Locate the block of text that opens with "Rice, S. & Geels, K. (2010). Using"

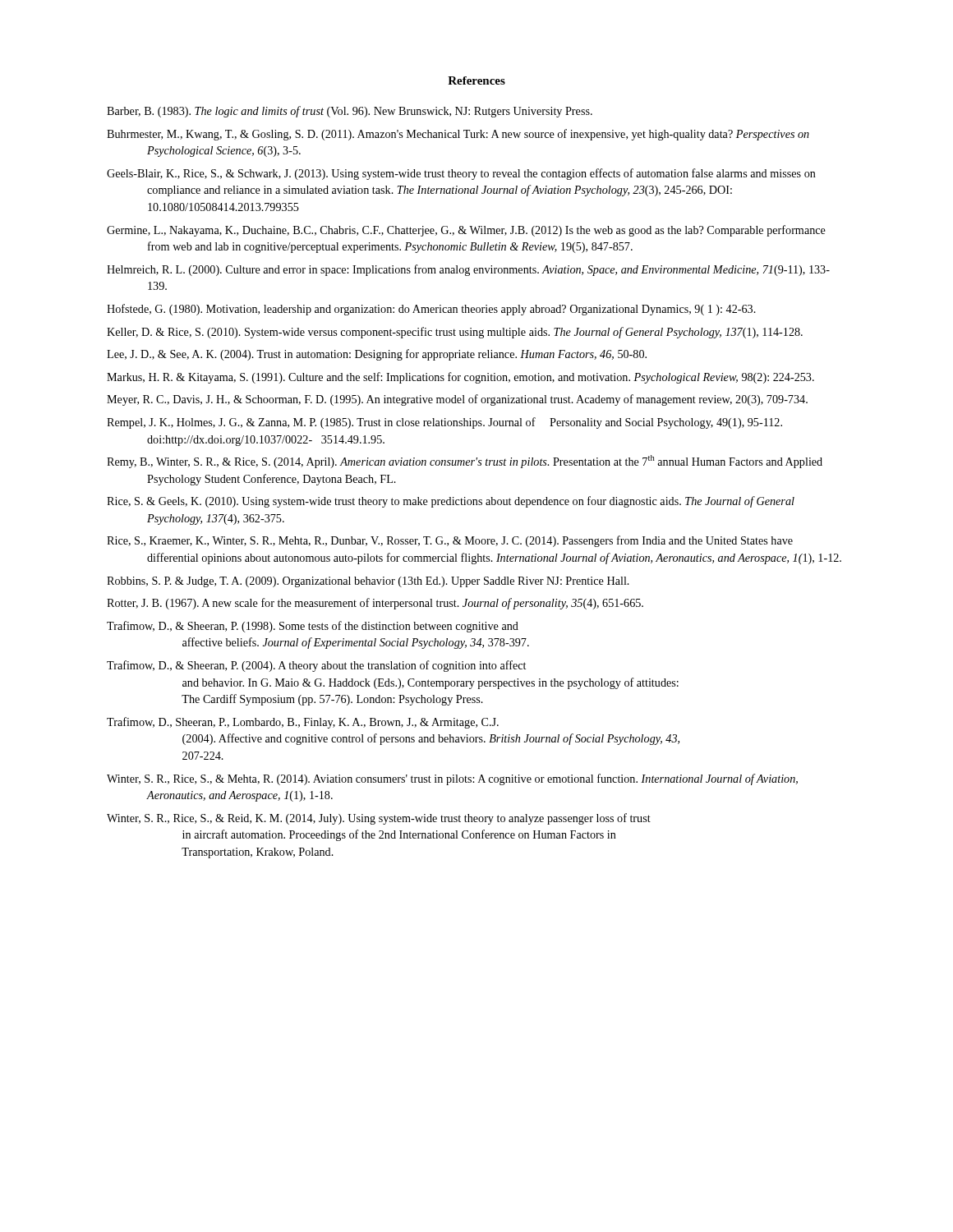451,510
